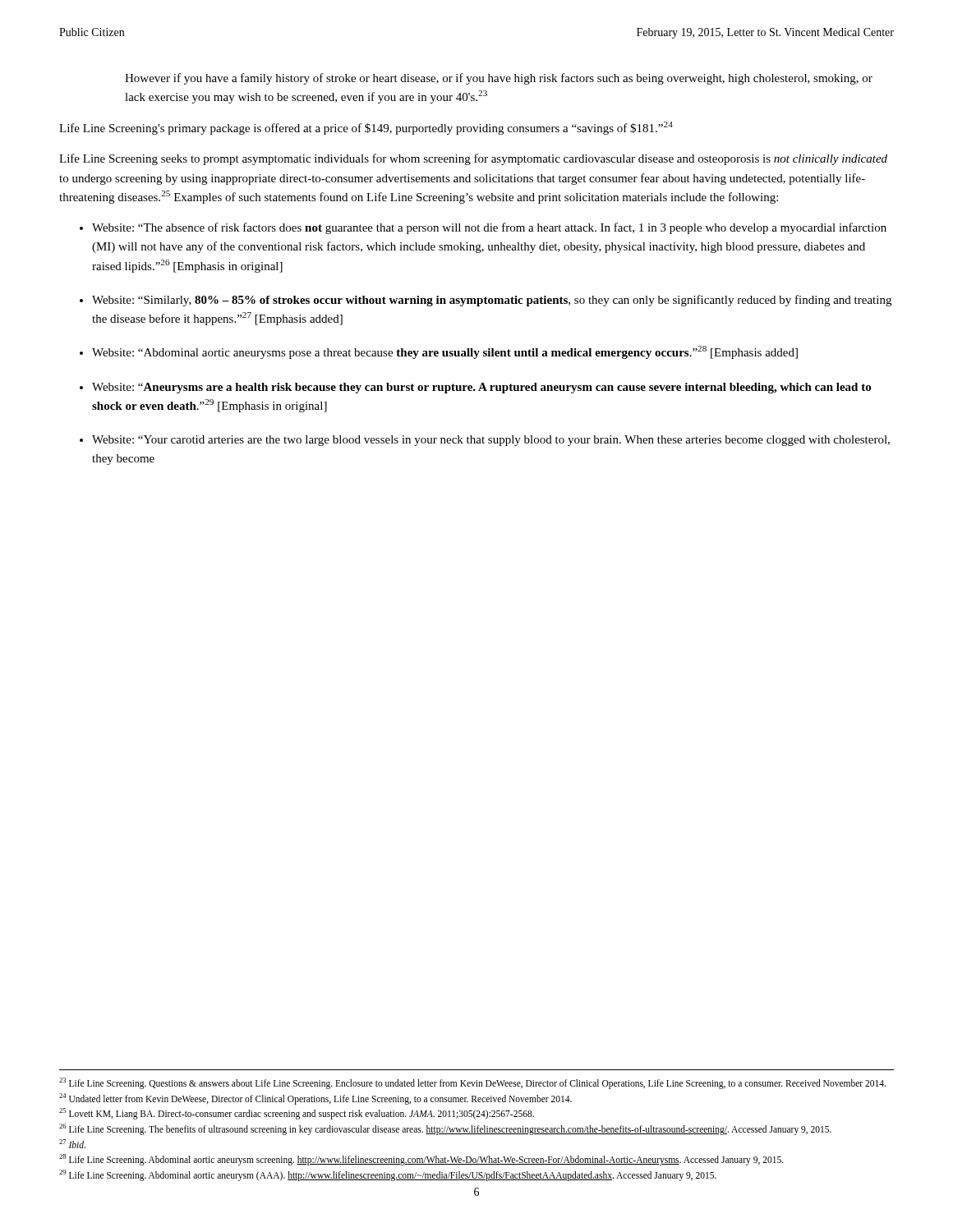The image size is (953, 1232).
Task: Point to the passage starting "However if you have a family"
Action: tap(499, 87)
